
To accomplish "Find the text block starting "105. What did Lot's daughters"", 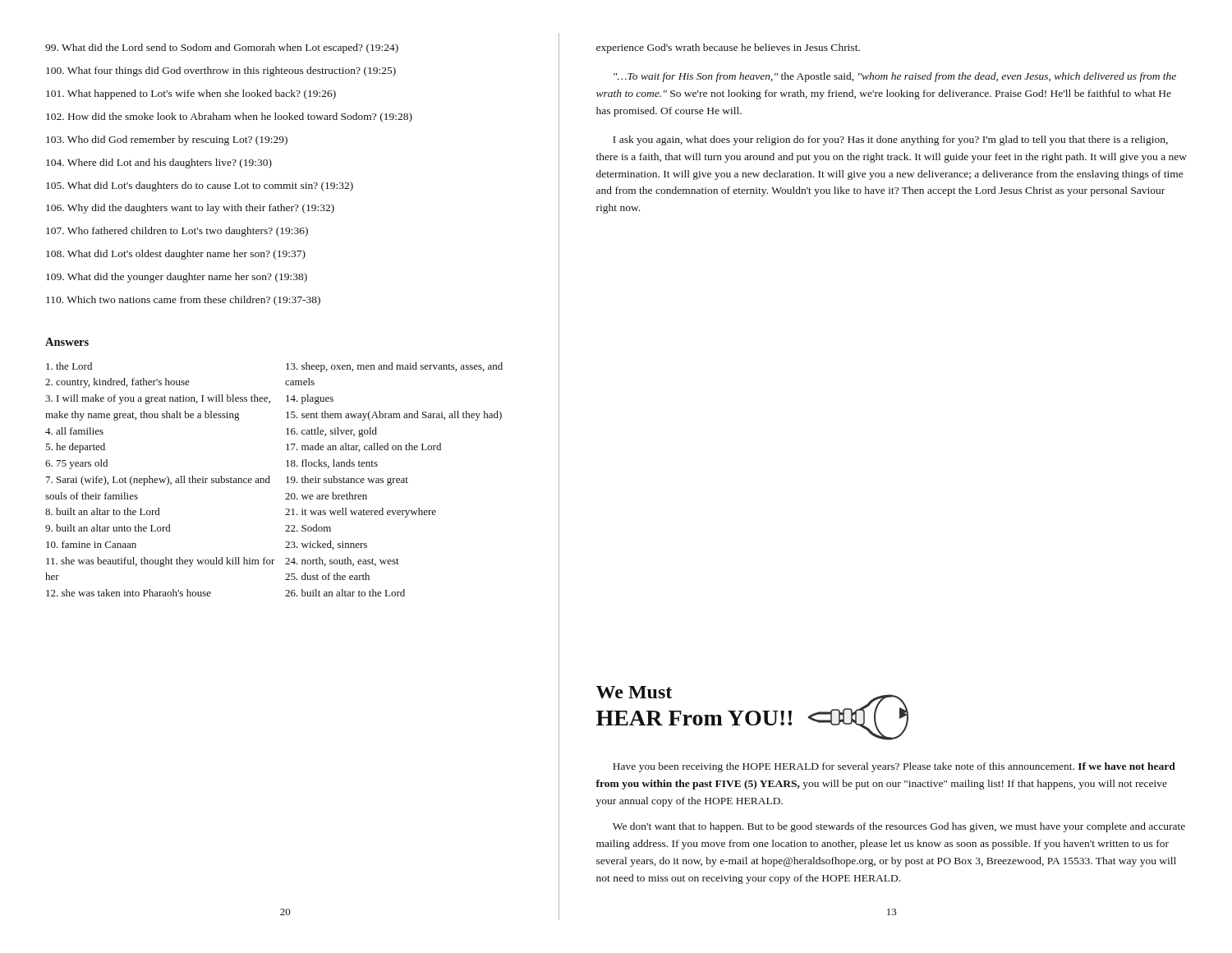I will [199, 185].
